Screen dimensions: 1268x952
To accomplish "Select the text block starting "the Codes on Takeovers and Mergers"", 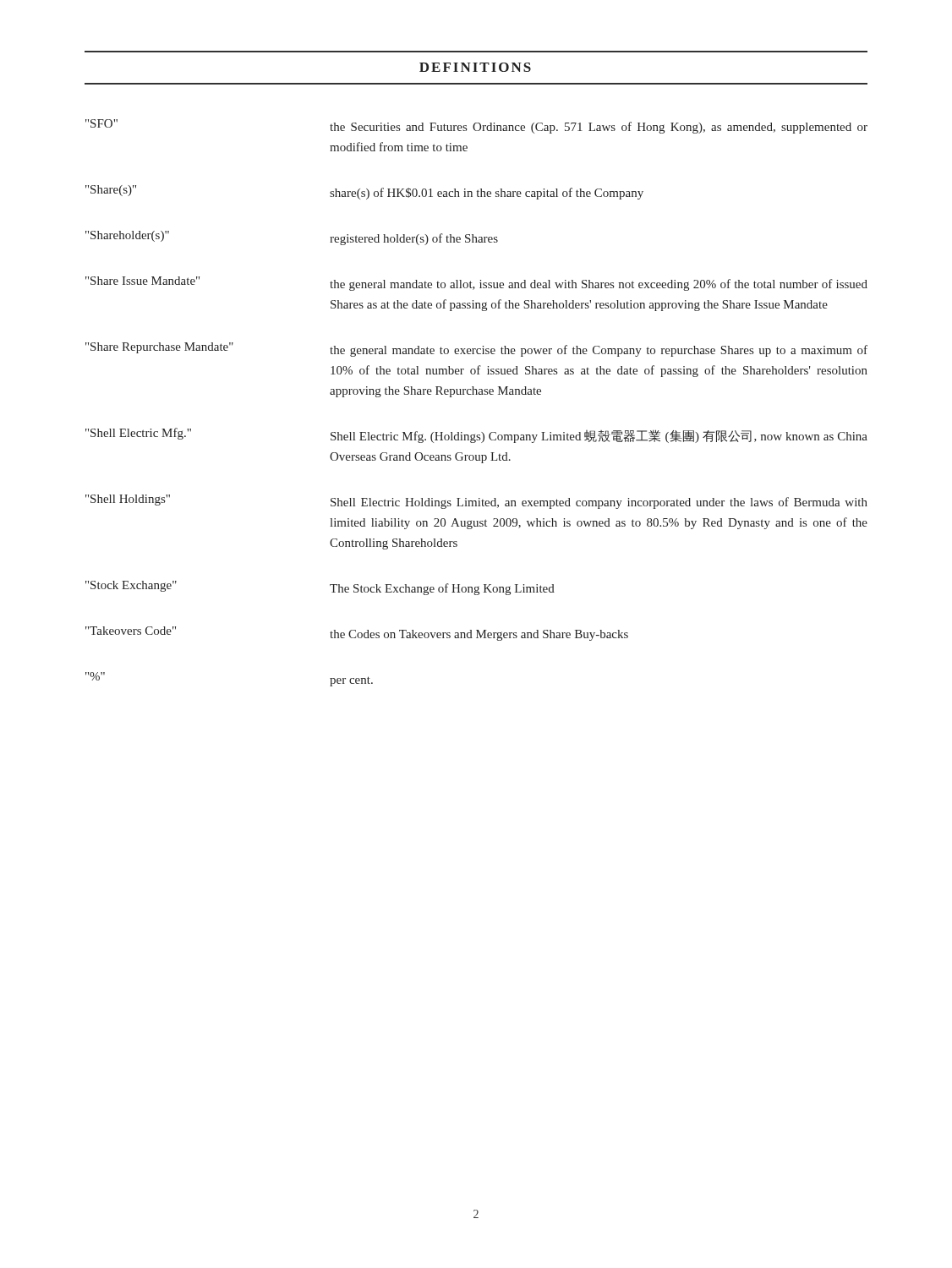I will [479, 634].
